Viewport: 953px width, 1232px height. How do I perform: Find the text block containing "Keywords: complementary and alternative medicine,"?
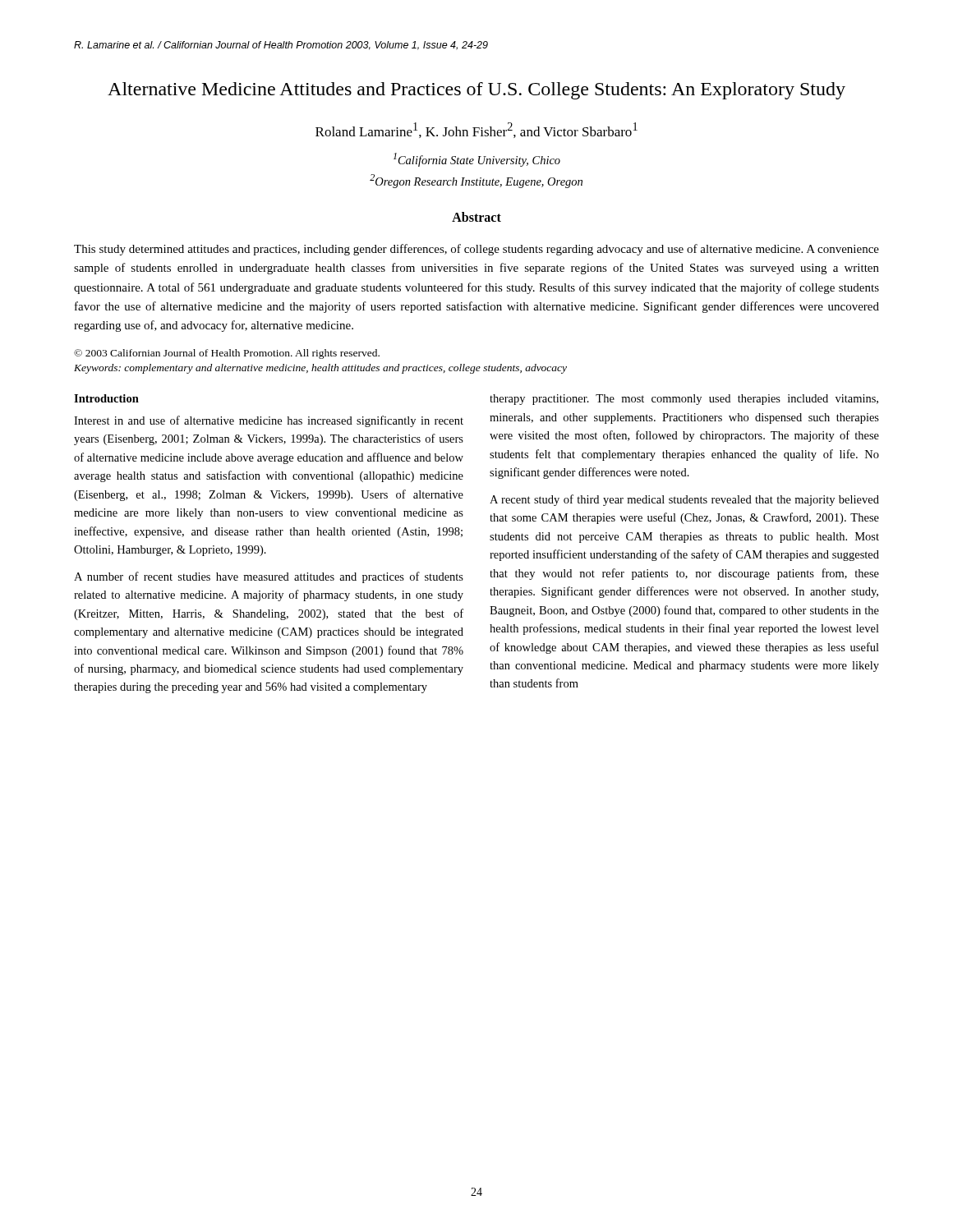[x=320, y=368]
